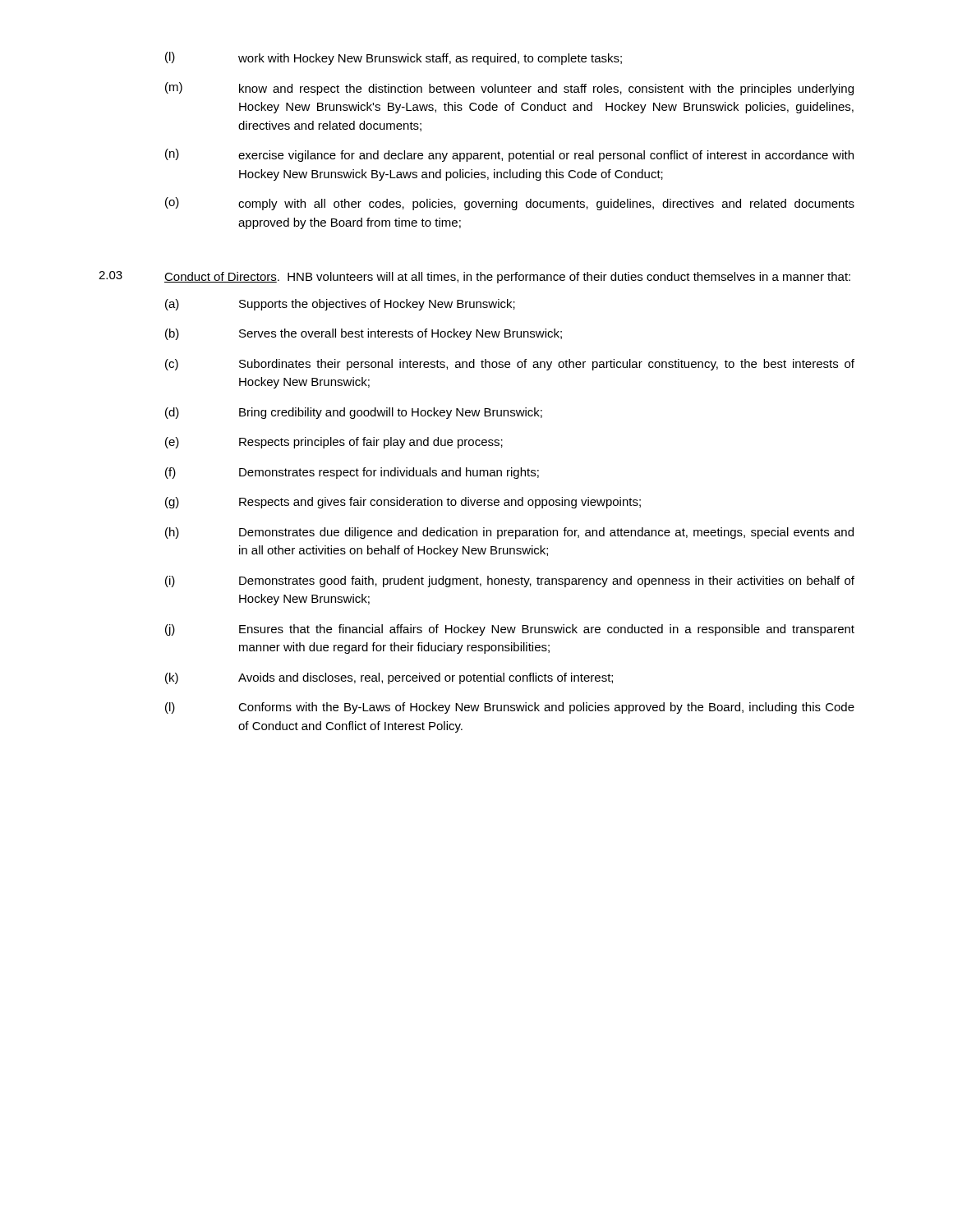Image resolution: width=953 pixels, height=1232 pixels.
Task: Point to the block beginning "(h) Demonstrates due"
Action: click(509, 541)
